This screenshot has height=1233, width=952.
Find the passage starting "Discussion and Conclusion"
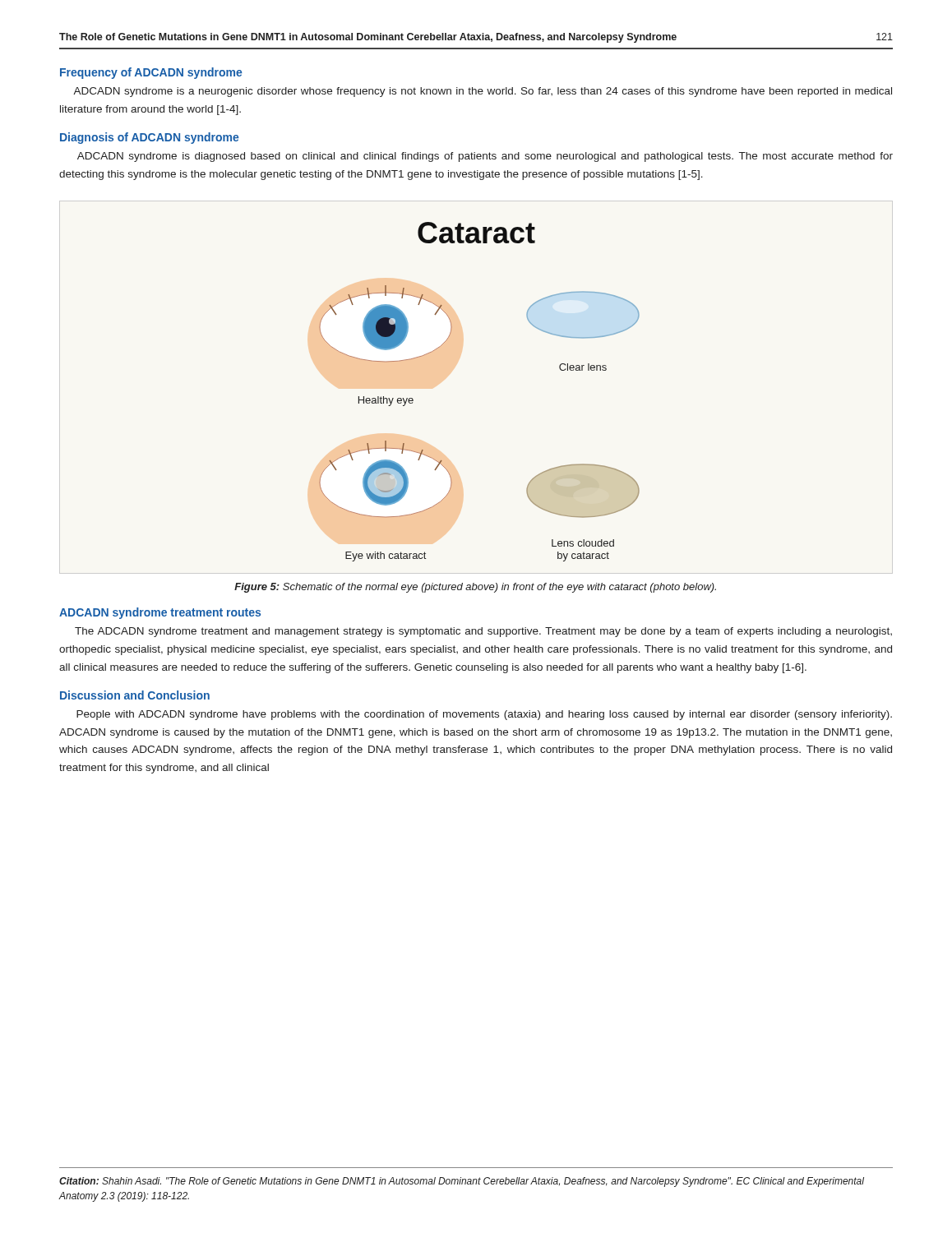(x=135, y=696)
